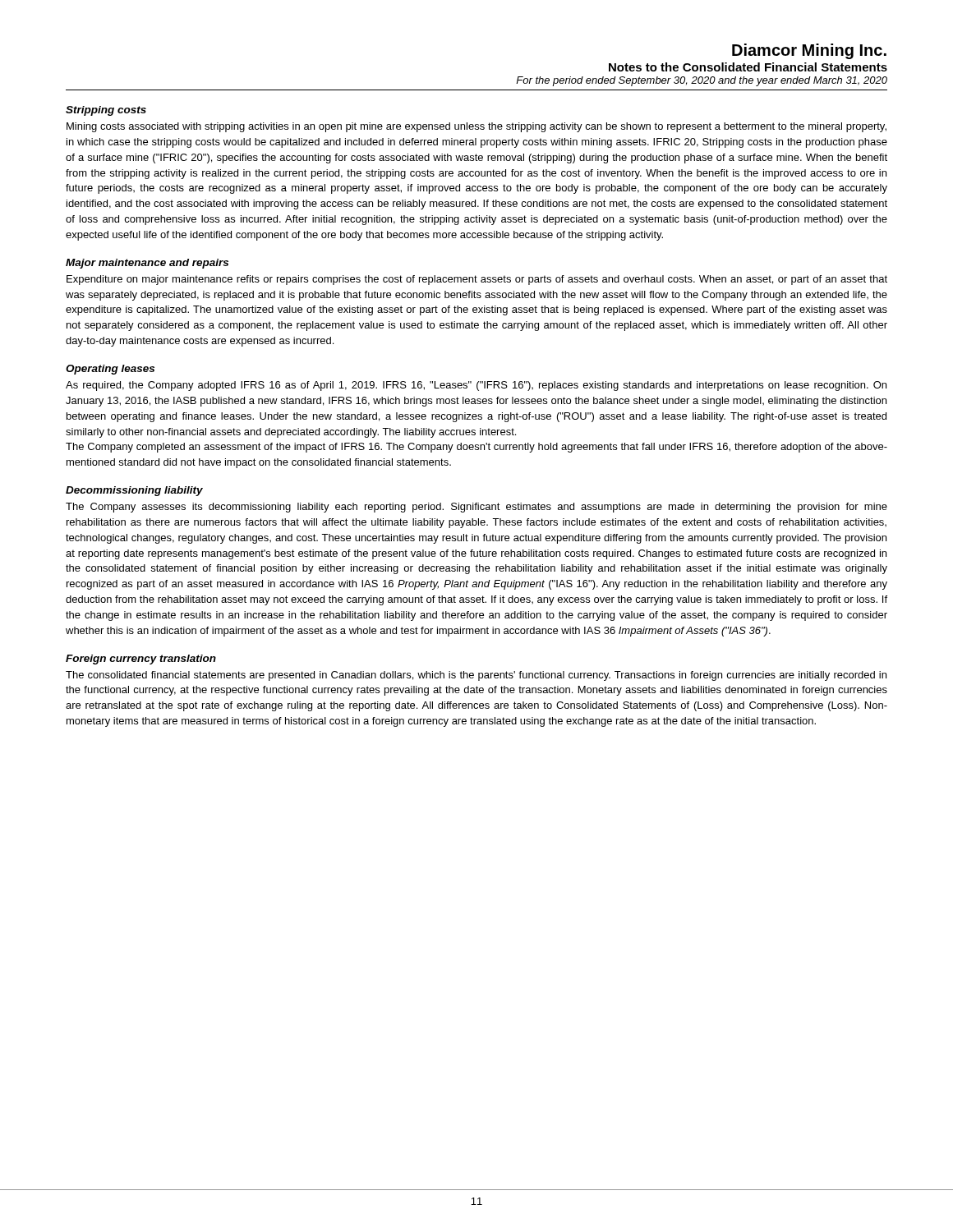
Task: Locate the text block containing "The Company assesses its"
Action: (x=476, y=568)
